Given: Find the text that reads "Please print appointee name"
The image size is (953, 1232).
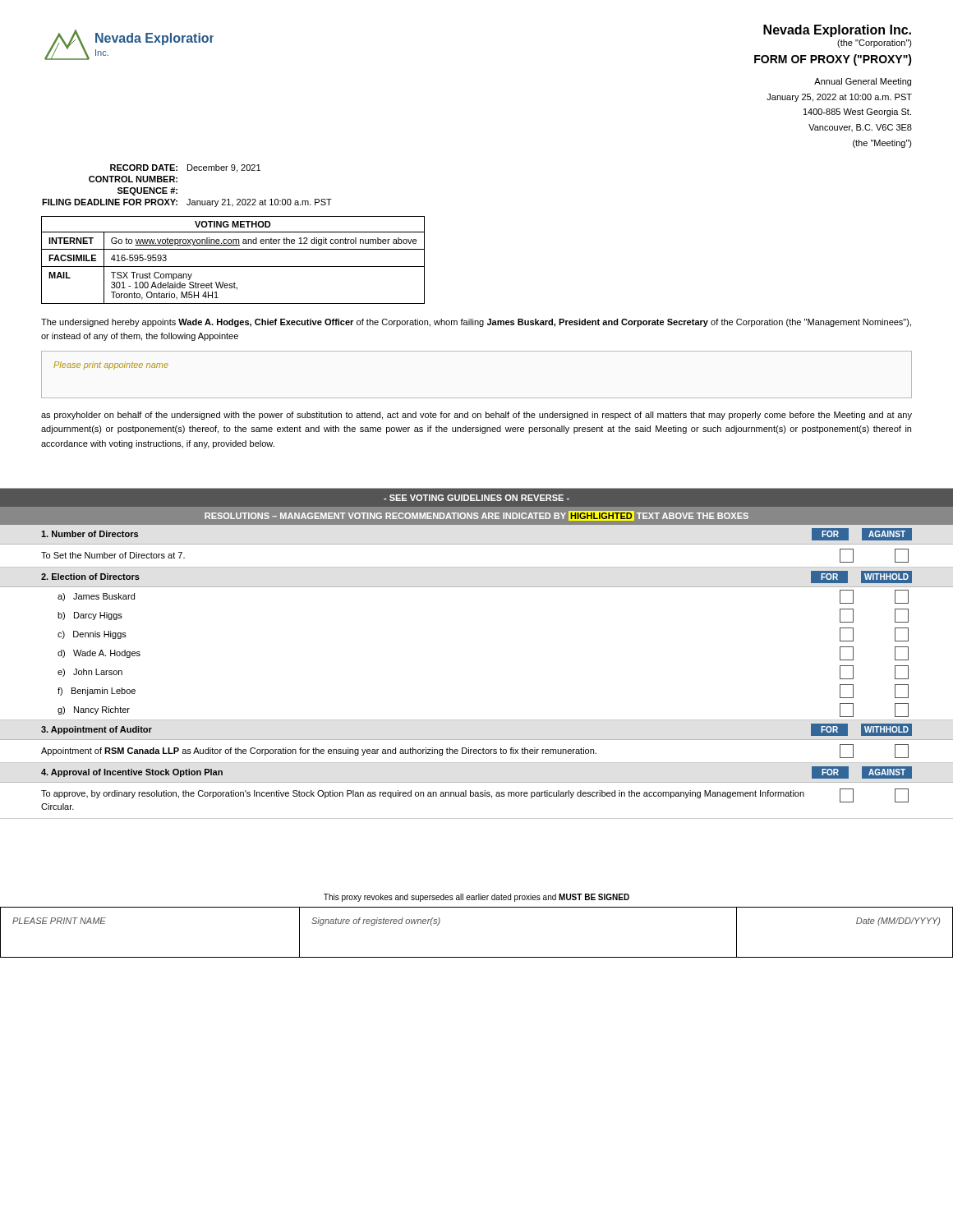Looking at the screenshot, I should [x=111, y=365].
